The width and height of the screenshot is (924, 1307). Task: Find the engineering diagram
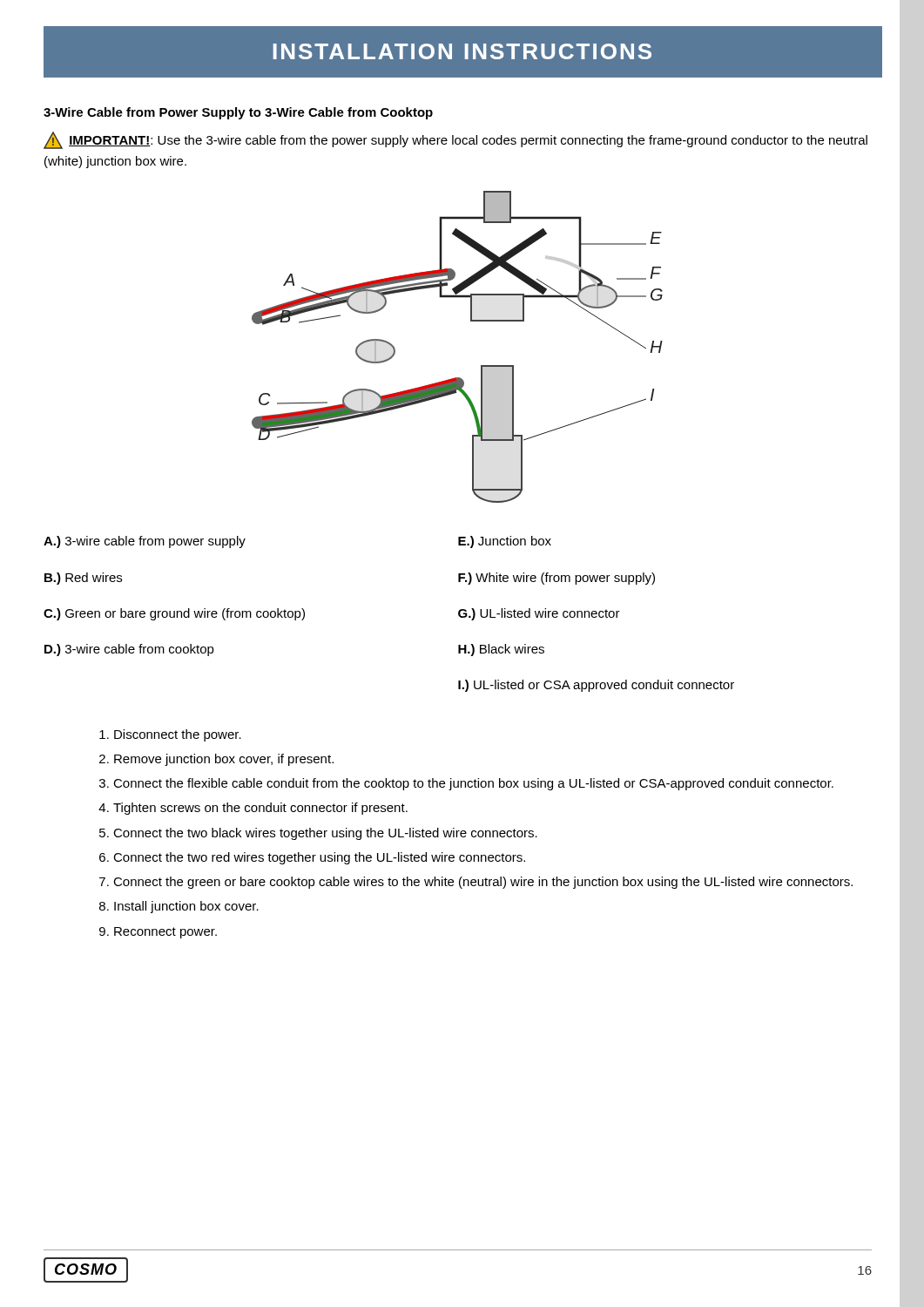458,346
